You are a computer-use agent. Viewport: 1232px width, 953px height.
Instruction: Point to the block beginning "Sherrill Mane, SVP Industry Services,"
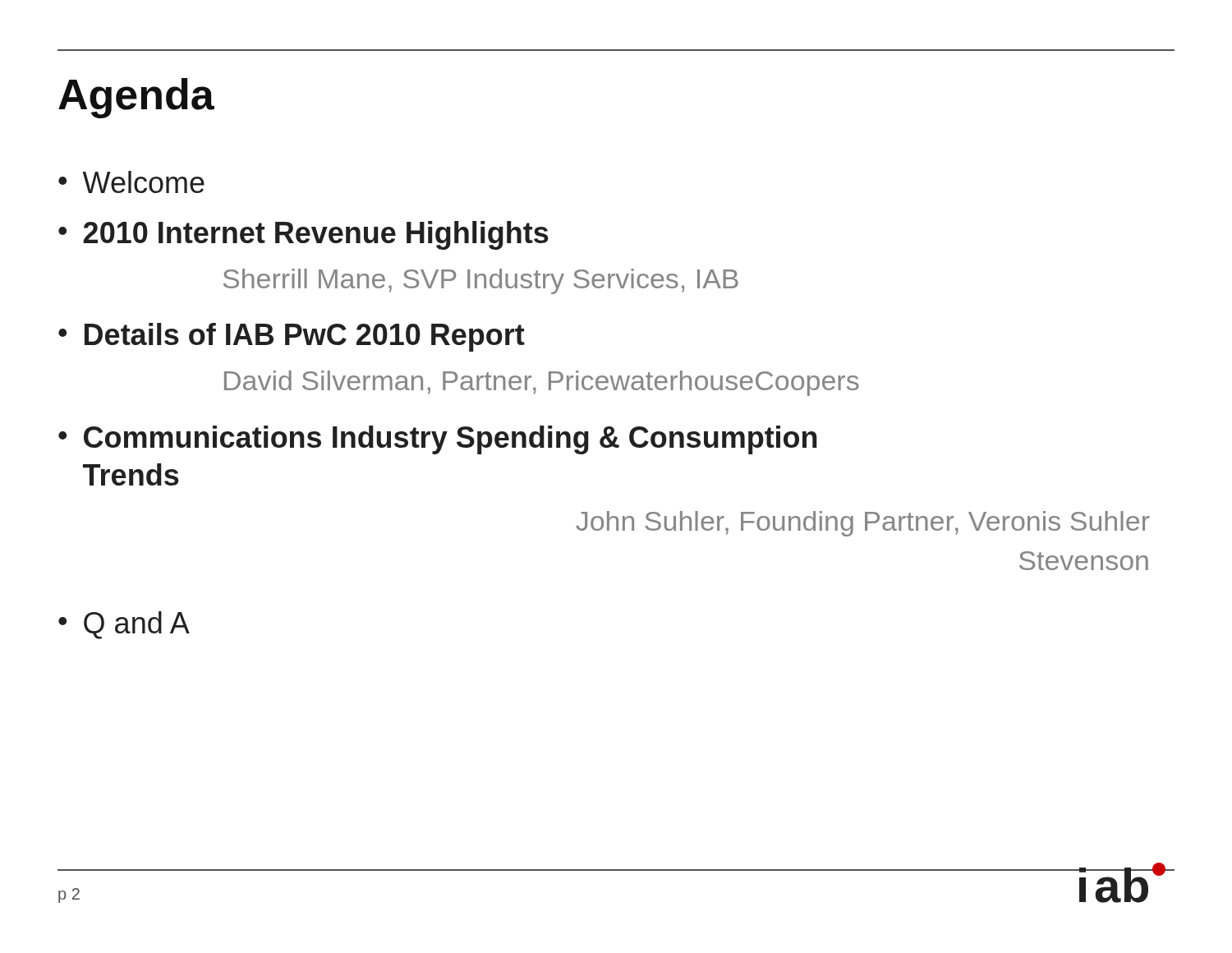(481, 278)
